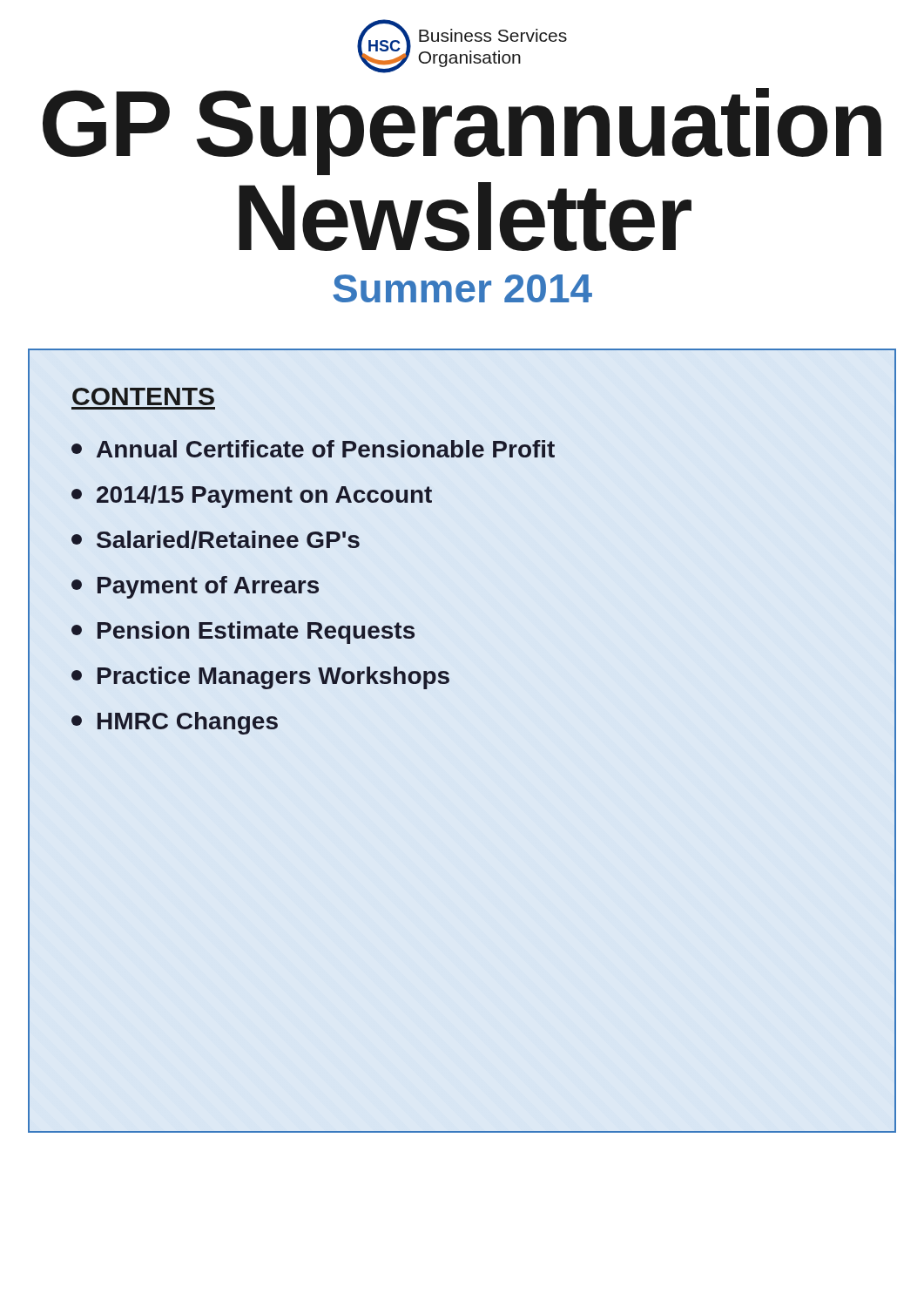Locate the logo
The image size is (924, 1307).
(462, 38)
